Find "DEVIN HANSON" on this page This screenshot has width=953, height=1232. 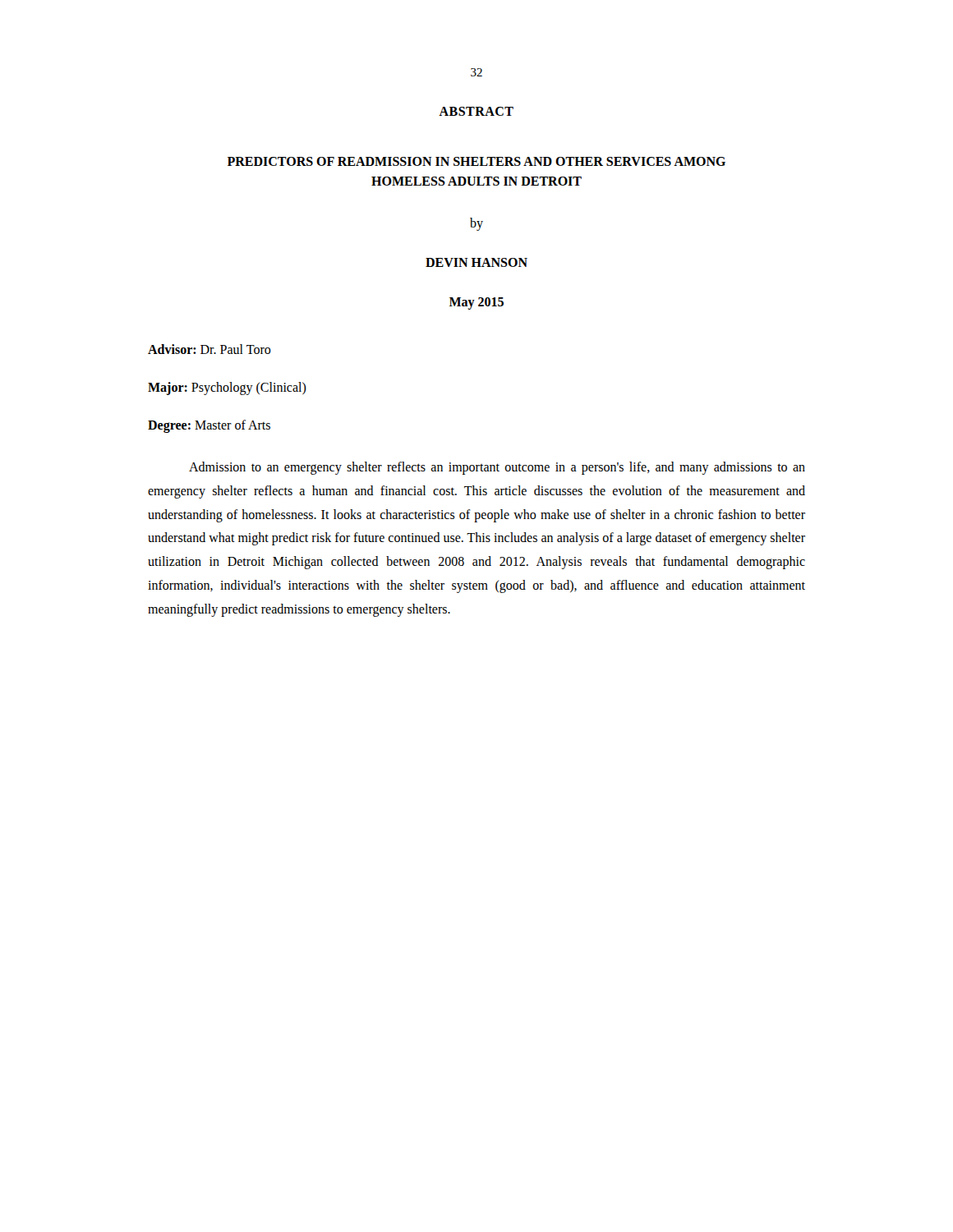pos(476,262)
